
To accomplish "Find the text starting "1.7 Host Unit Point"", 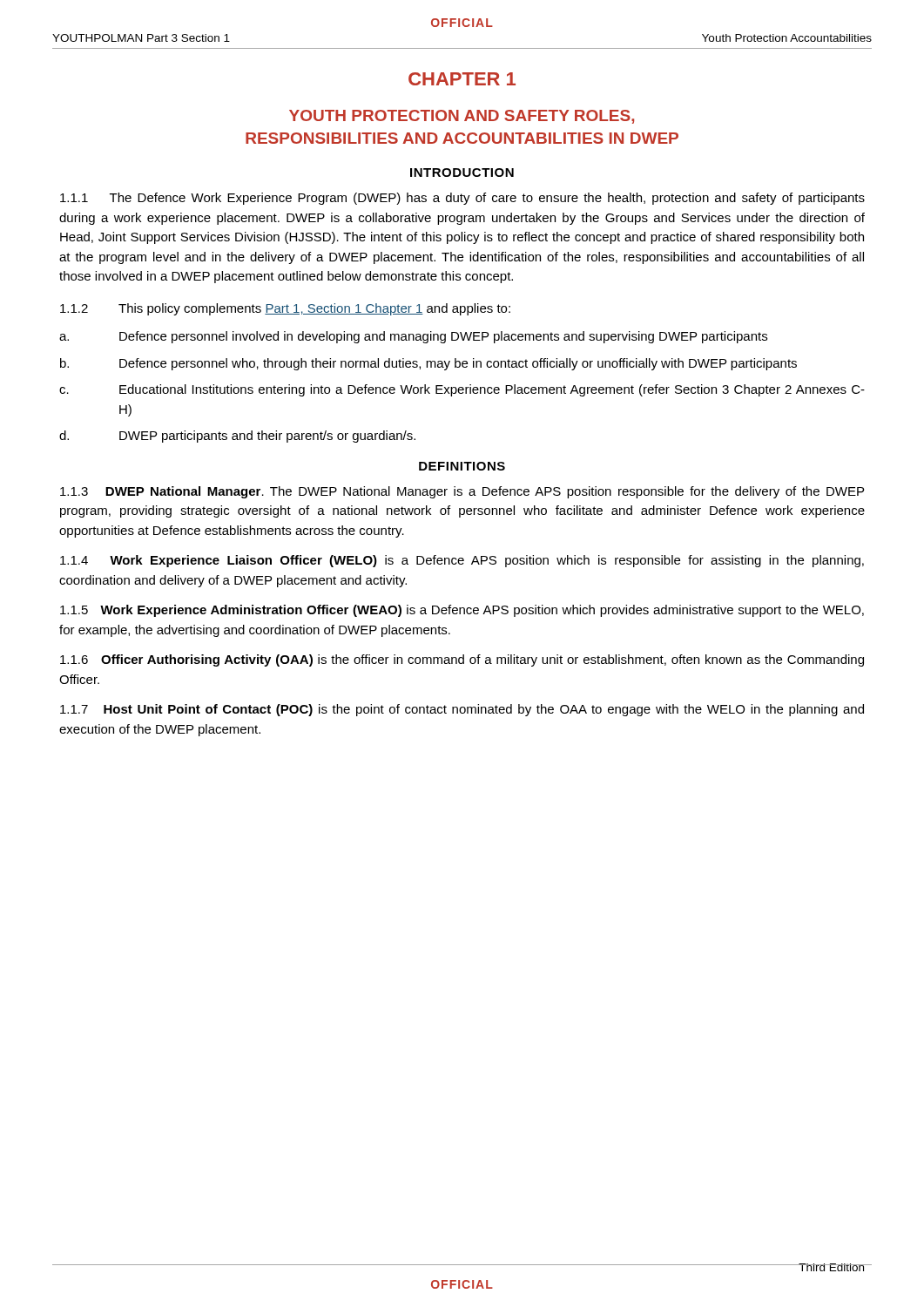I will 462,719.
